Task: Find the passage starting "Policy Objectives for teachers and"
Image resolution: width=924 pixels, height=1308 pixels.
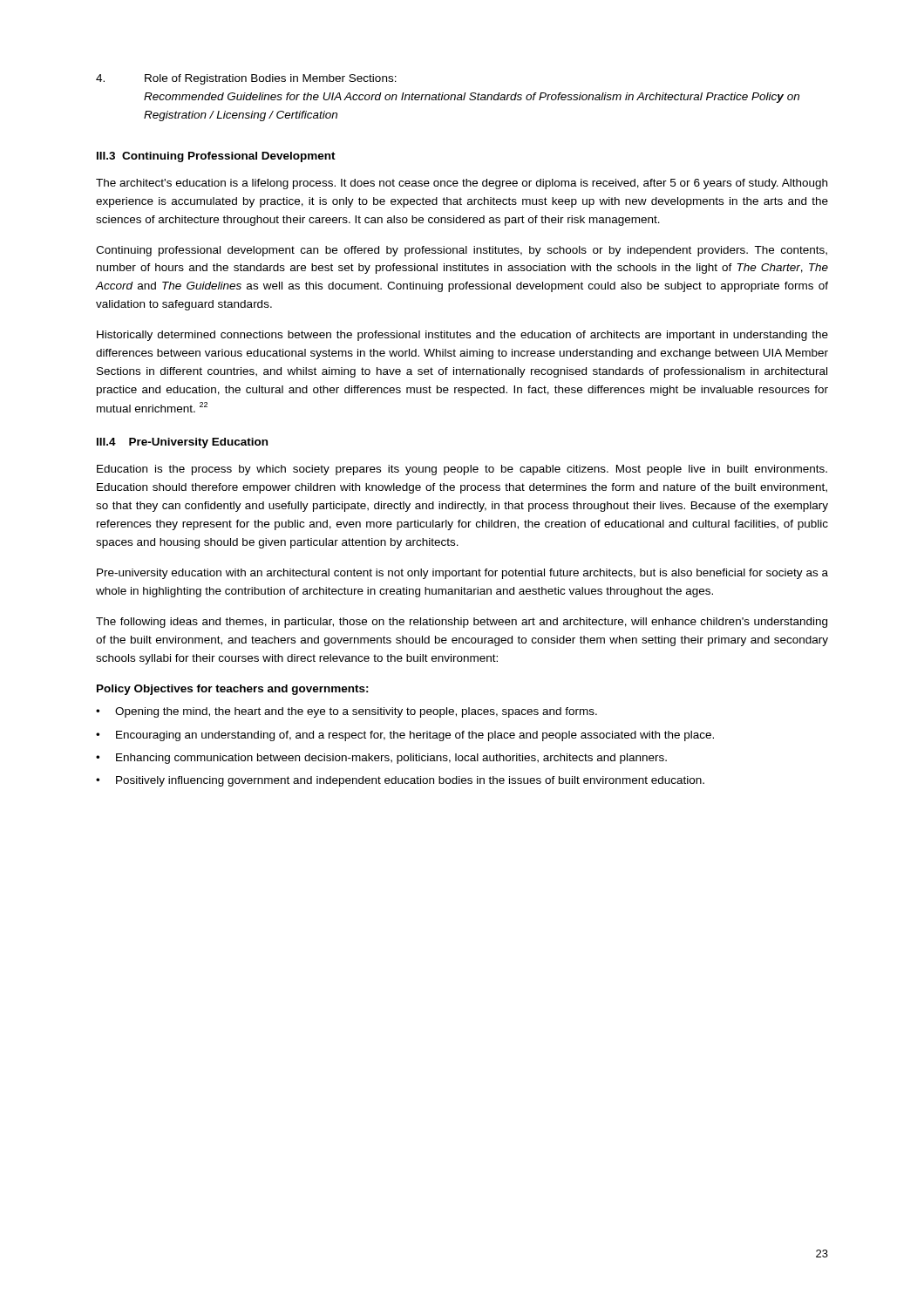Action: point(233,690)
